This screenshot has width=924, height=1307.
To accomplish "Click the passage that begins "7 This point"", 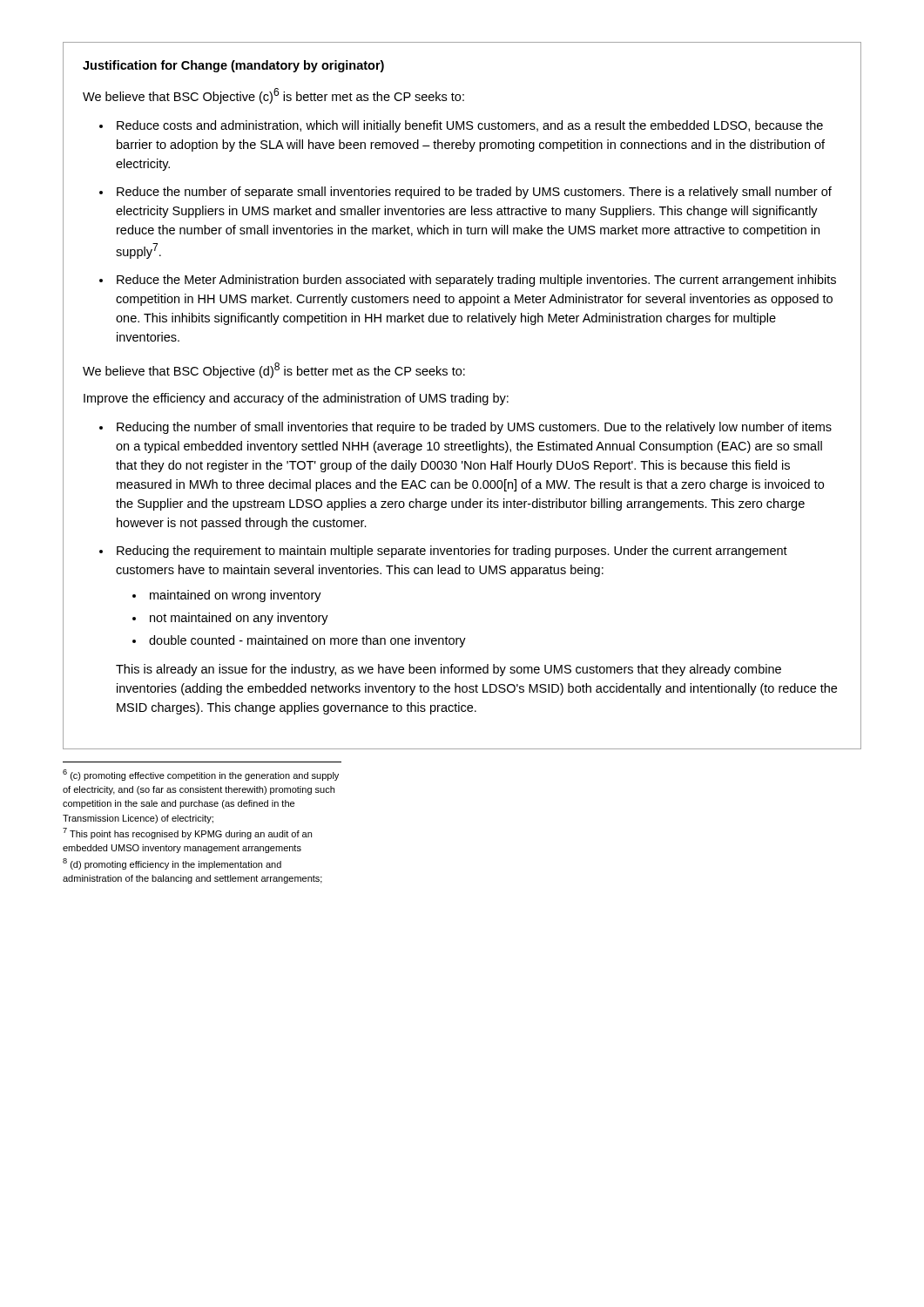I will [x=188, y=840].
